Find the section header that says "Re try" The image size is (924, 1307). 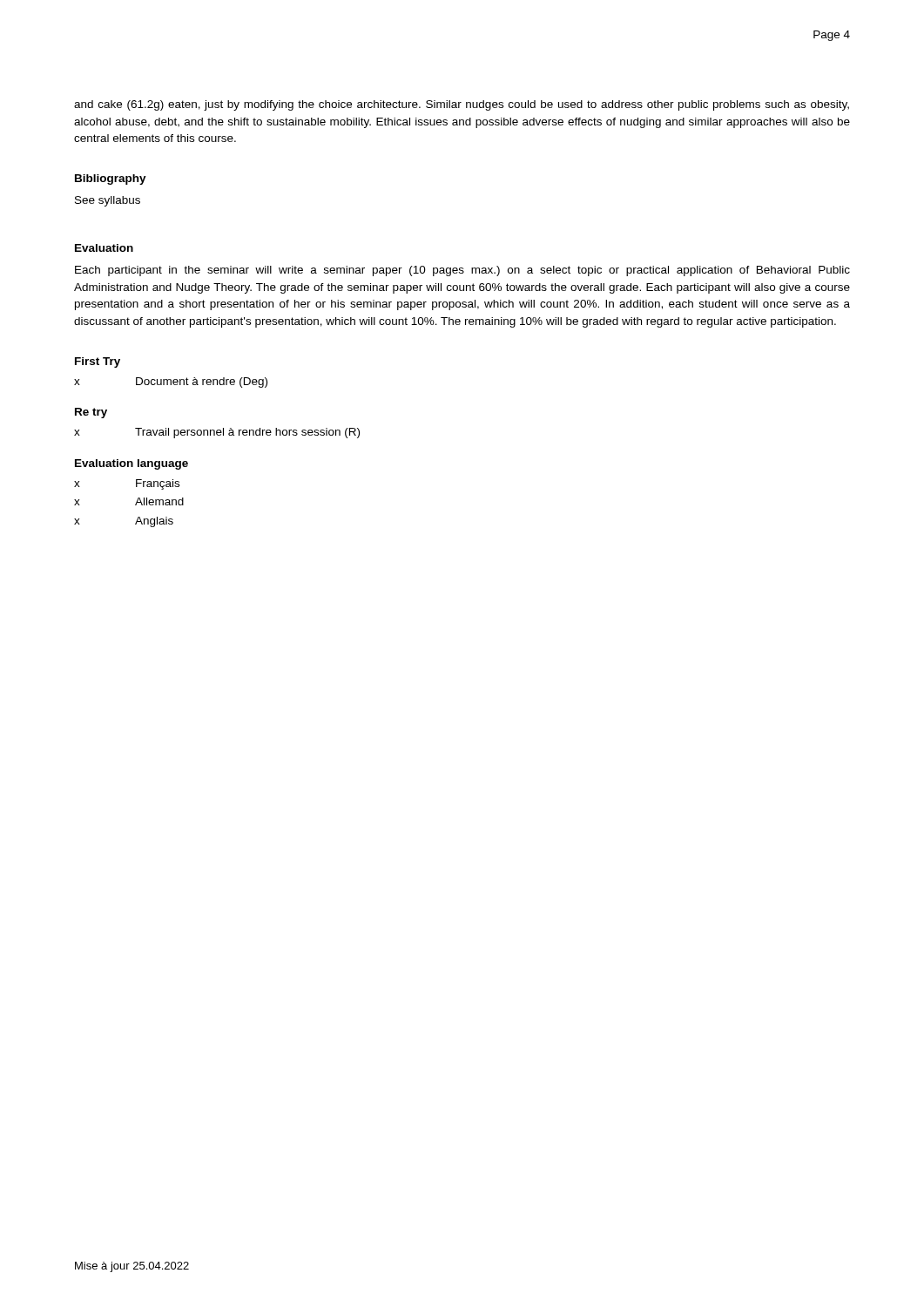click(91, 412)
